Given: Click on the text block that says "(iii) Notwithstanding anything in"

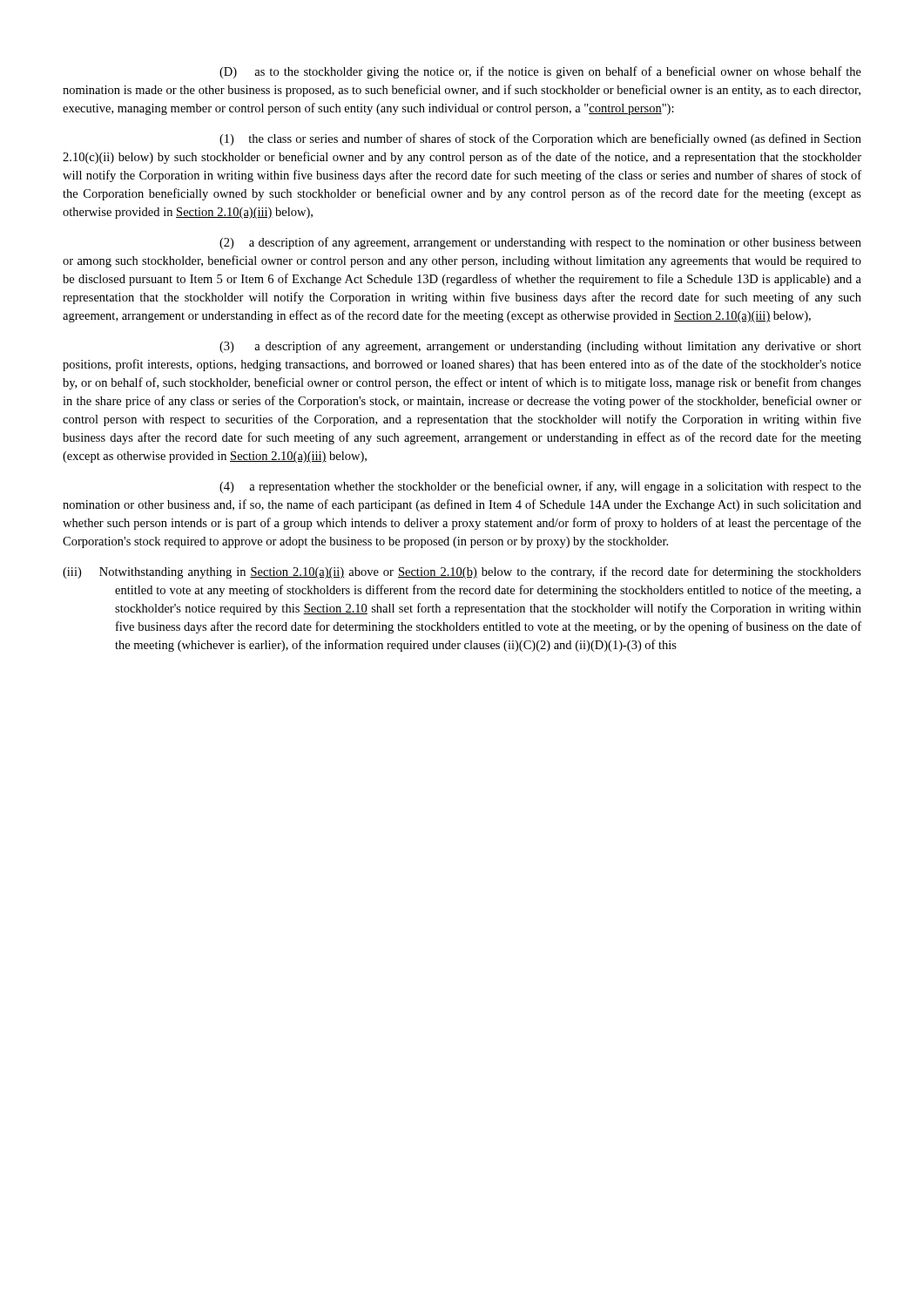Looking at the screenshot, I should [462, 609].
